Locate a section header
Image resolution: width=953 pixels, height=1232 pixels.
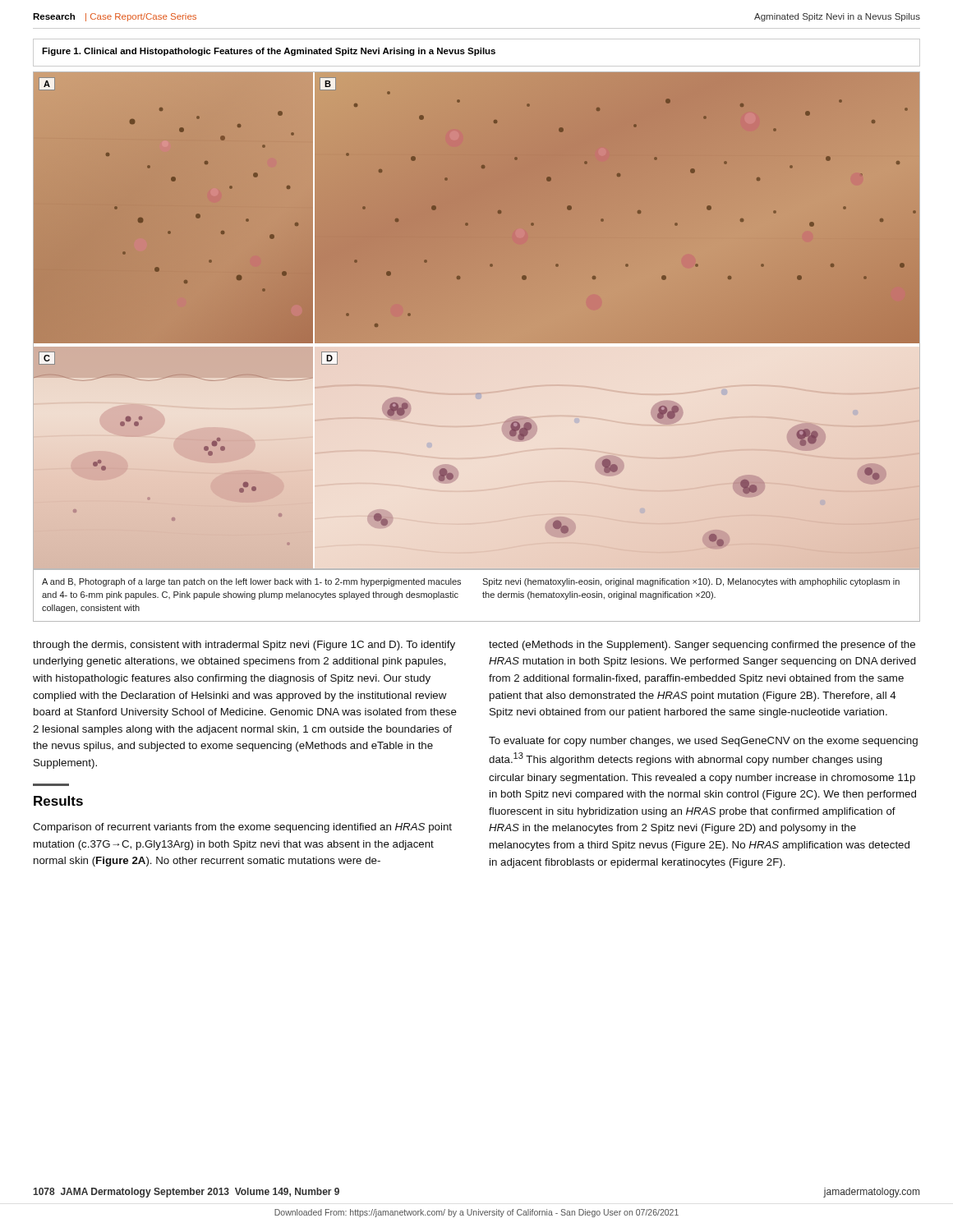tap(58, 801)
